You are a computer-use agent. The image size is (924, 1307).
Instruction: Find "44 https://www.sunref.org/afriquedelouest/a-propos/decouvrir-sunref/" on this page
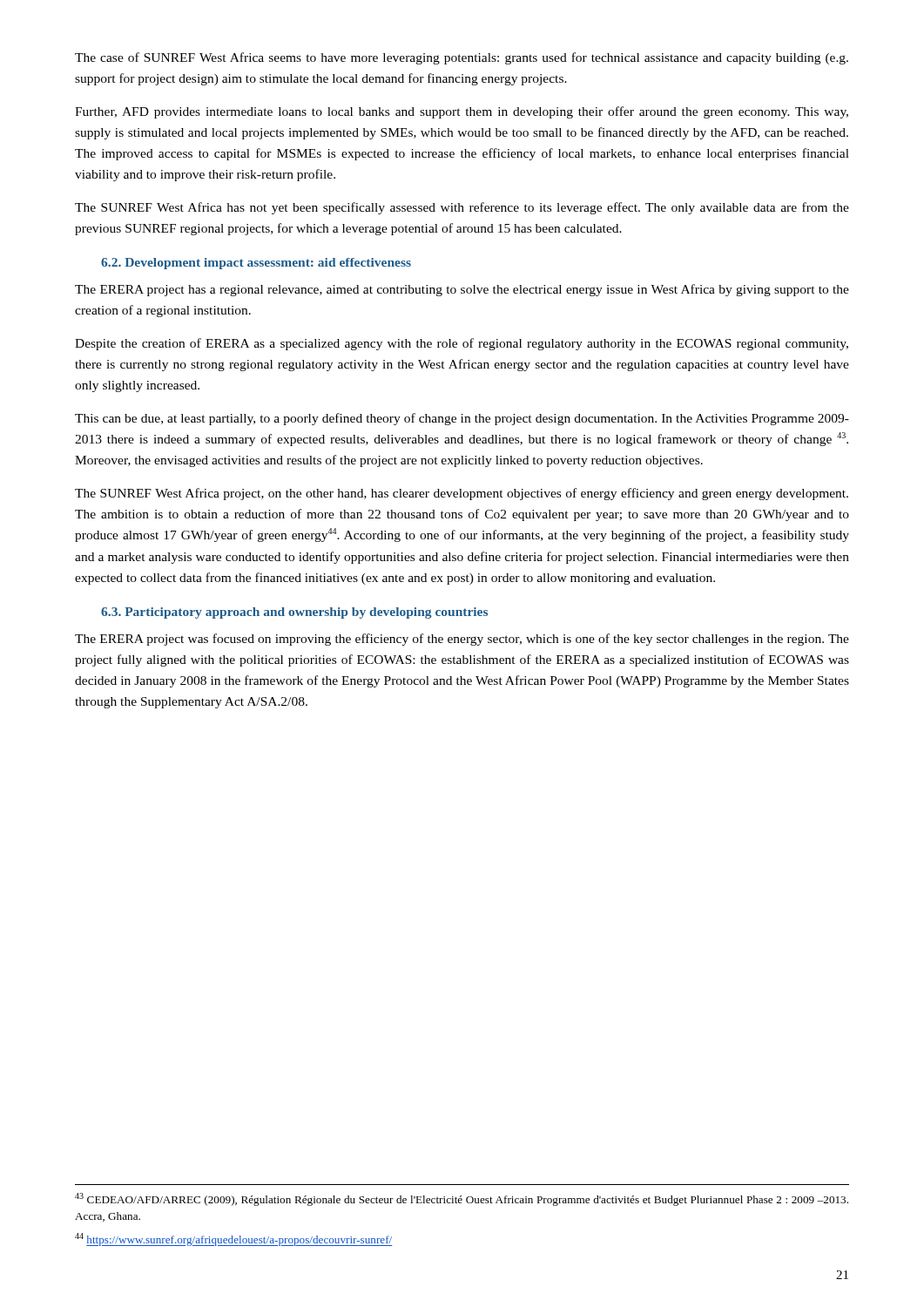point(233,1239)
